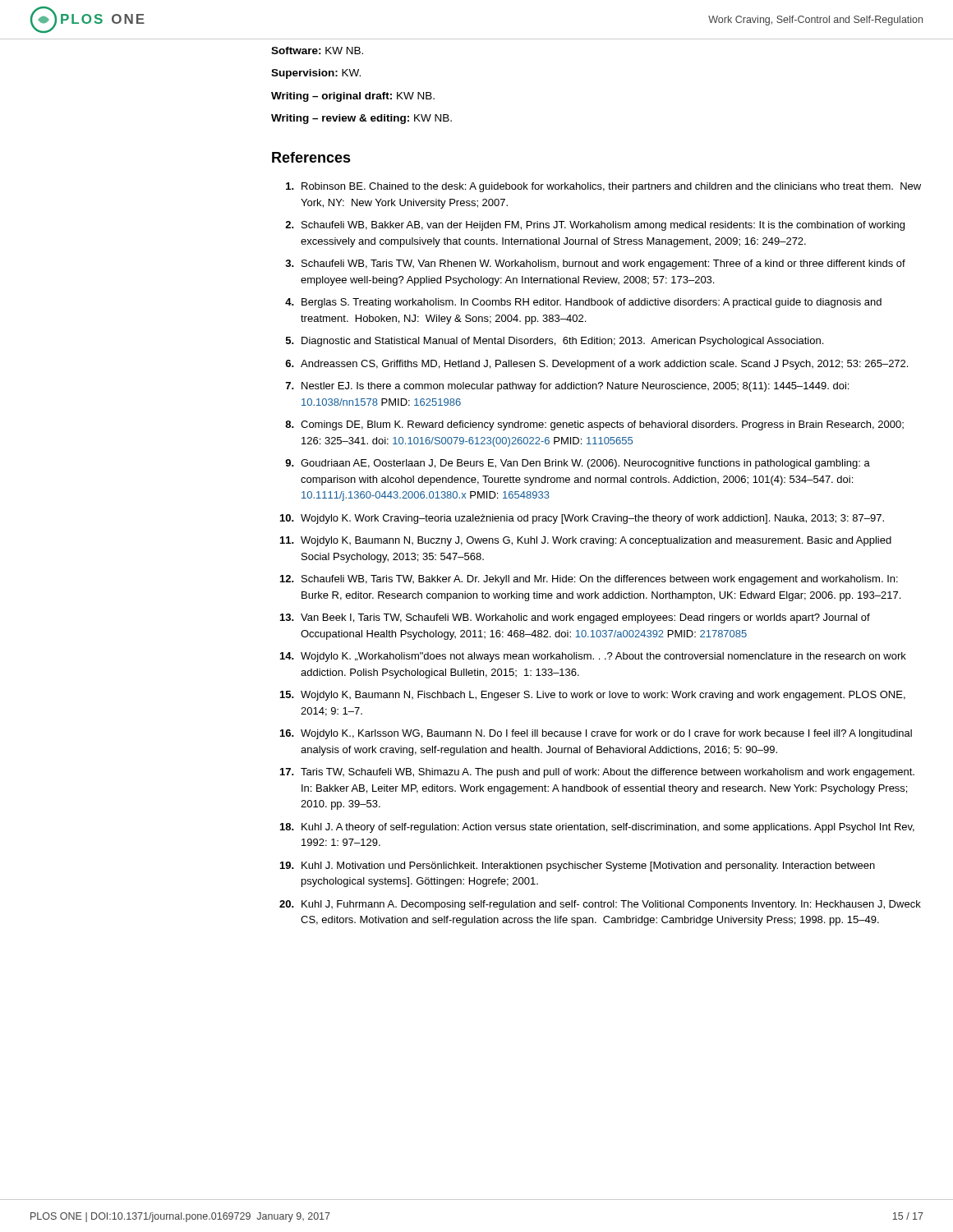The width and height of the screenshot is (953, 1232).
Task: Select the element starting "Writing – review &"
Action: 362,118
